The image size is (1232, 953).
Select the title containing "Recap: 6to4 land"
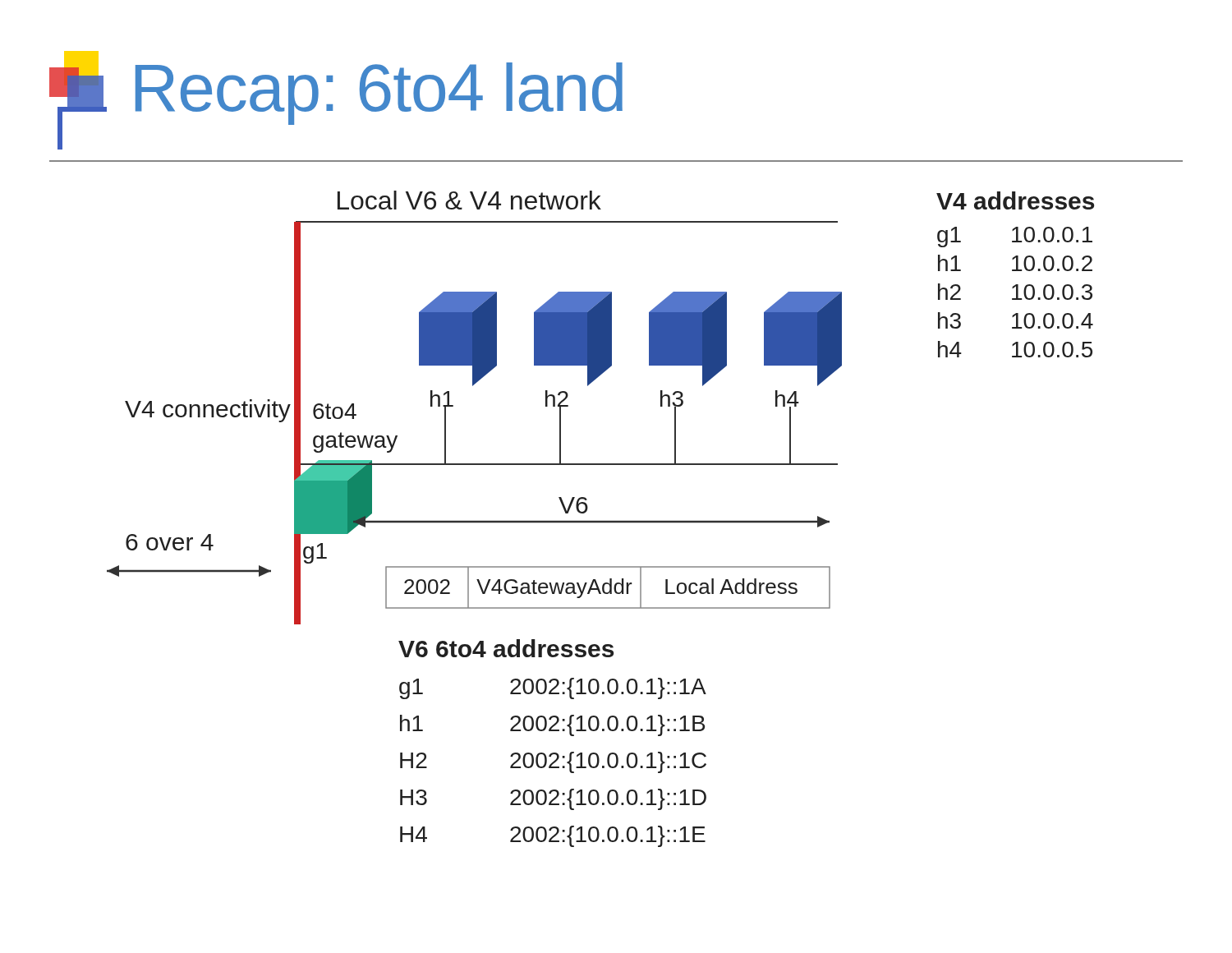click(x=338, y=88)
